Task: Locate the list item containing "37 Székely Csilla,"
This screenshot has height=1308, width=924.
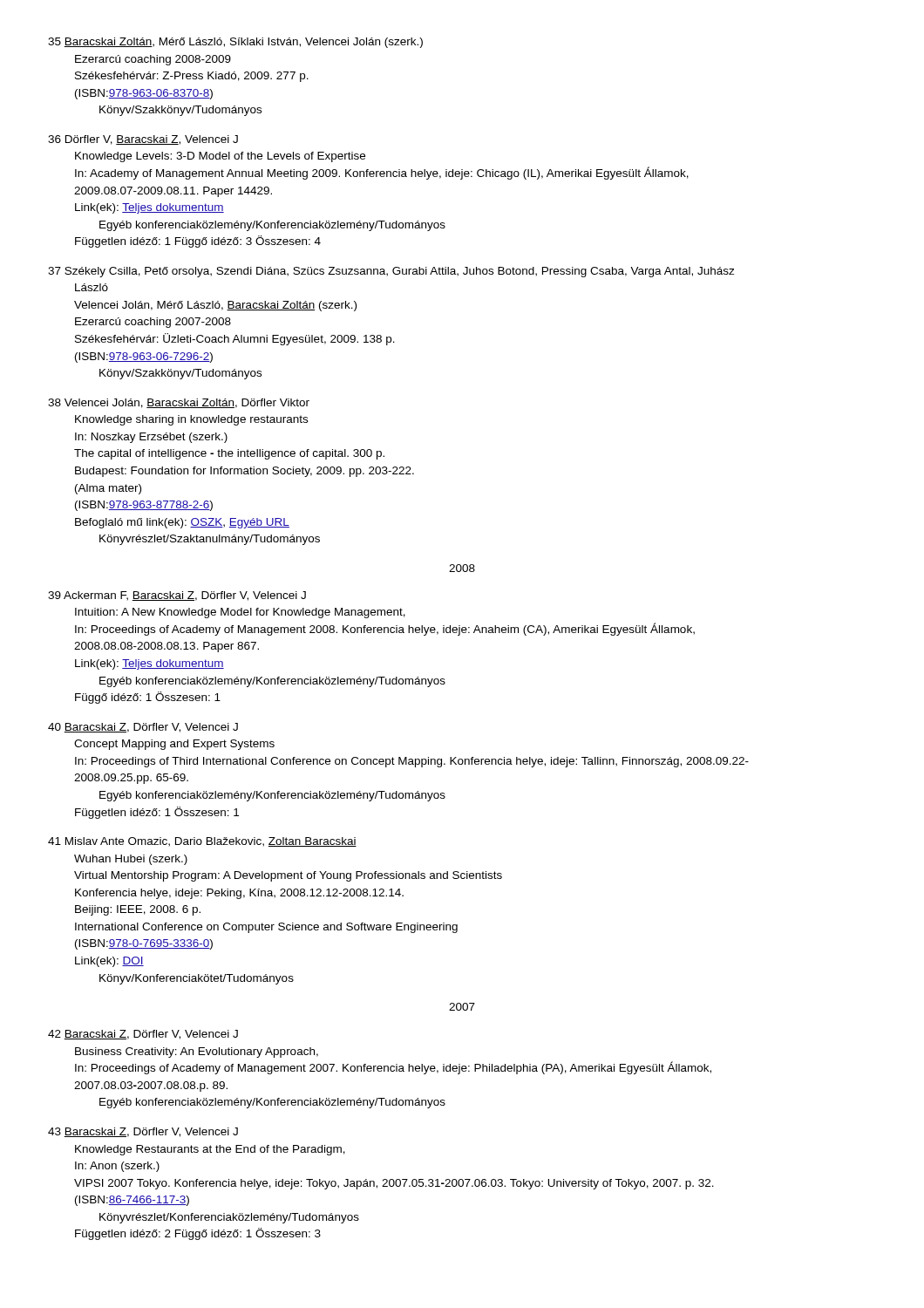Action: coord(391,272)
